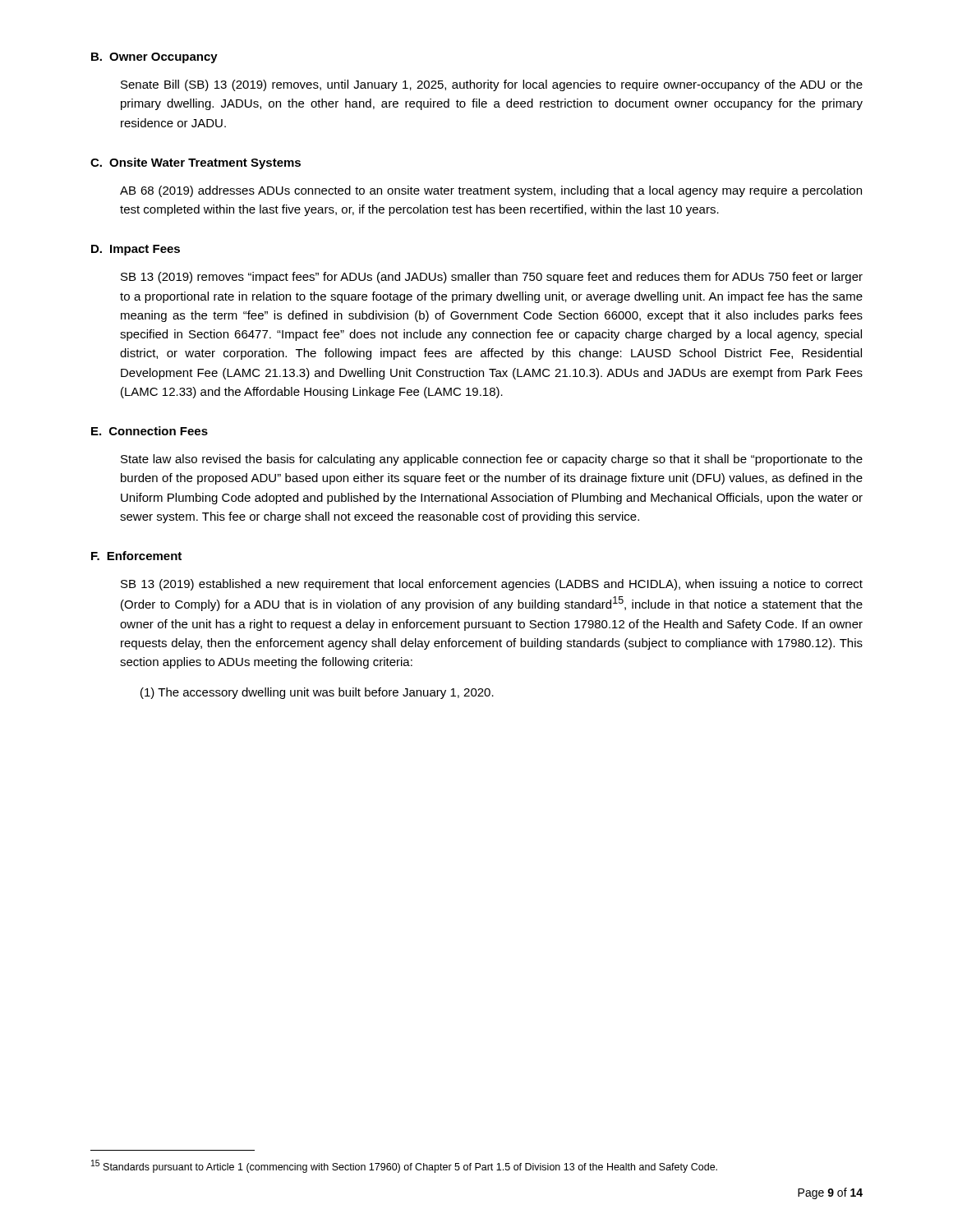Where is the passage that starts "15 Standards pursuant"?
The height and width of the screenshot is (1232, 953).
click(x=404, y=1166)
